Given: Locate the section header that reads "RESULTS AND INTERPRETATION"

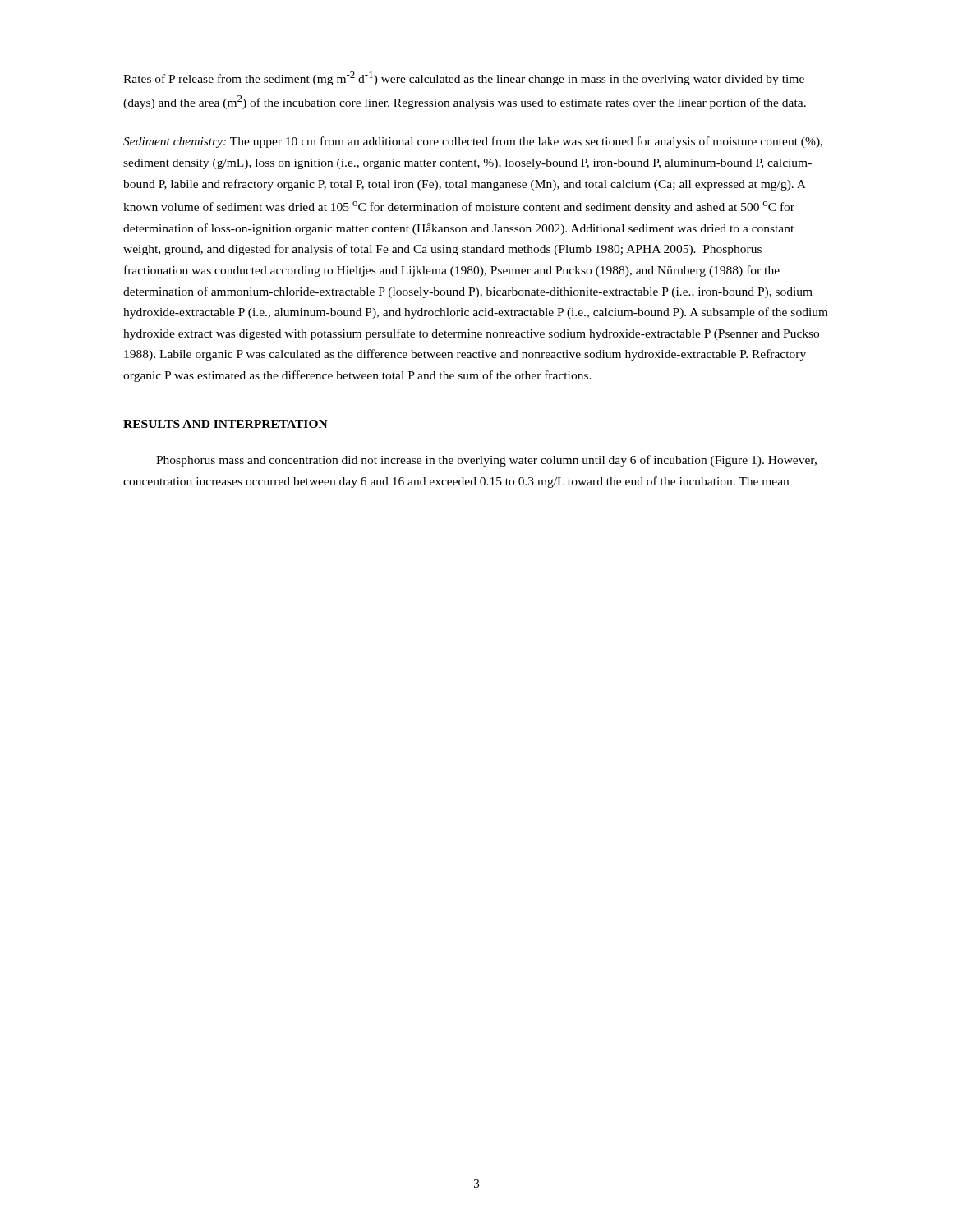Looking at the screenshot, I should tap(225, 424).
